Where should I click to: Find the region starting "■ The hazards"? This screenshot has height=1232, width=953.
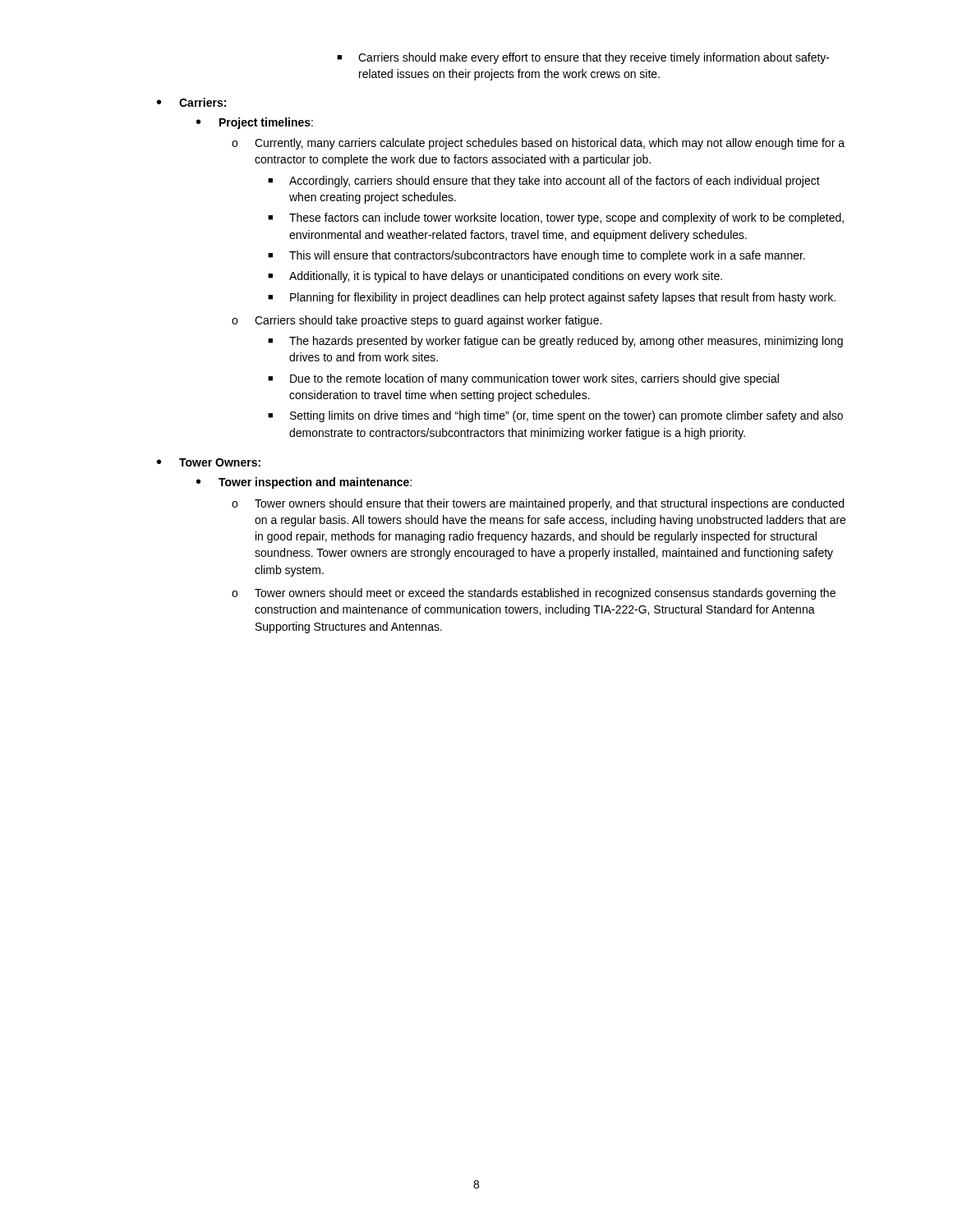(557, 349)
